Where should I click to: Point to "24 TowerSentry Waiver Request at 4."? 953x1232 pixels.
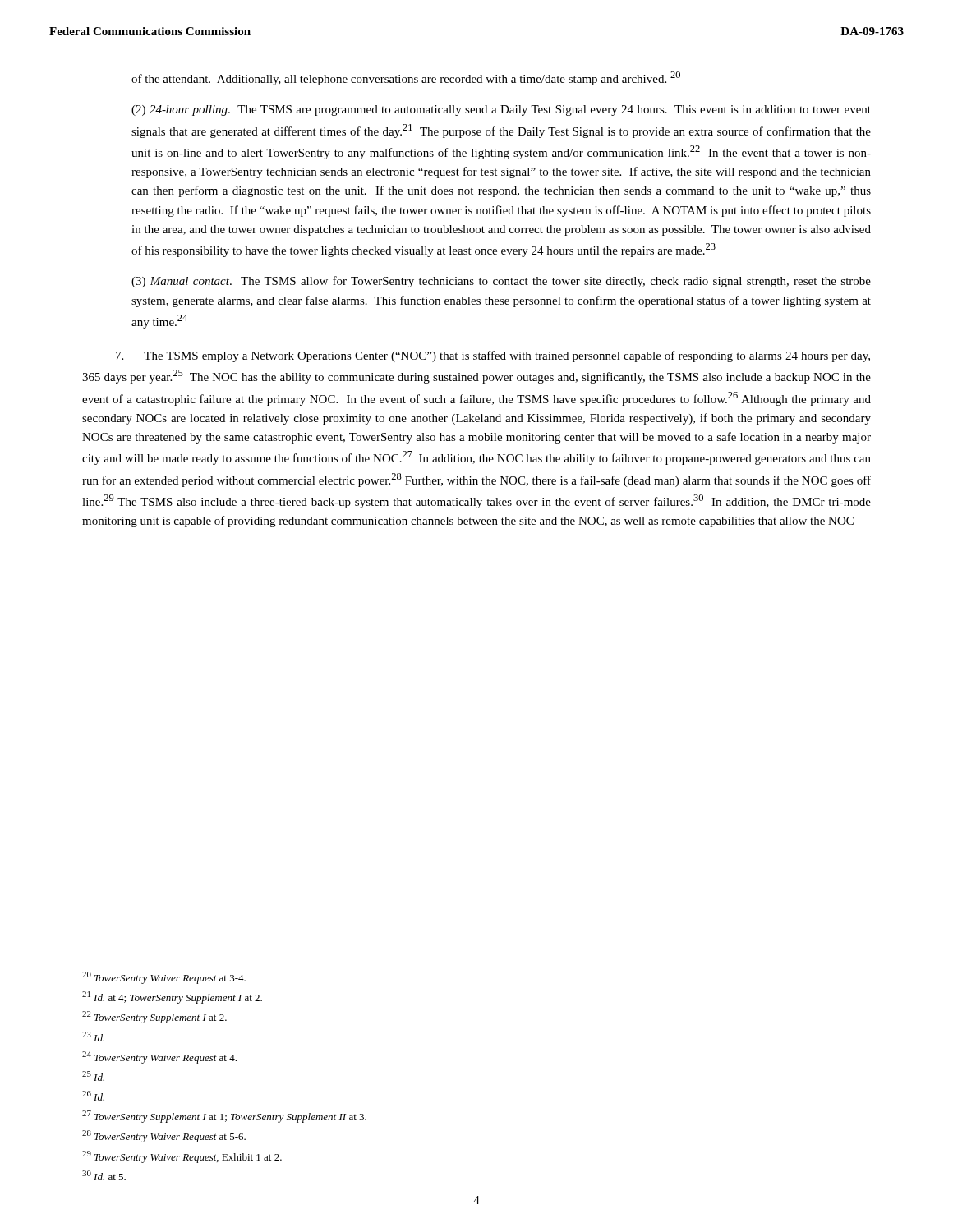[x=160, y=1056]
